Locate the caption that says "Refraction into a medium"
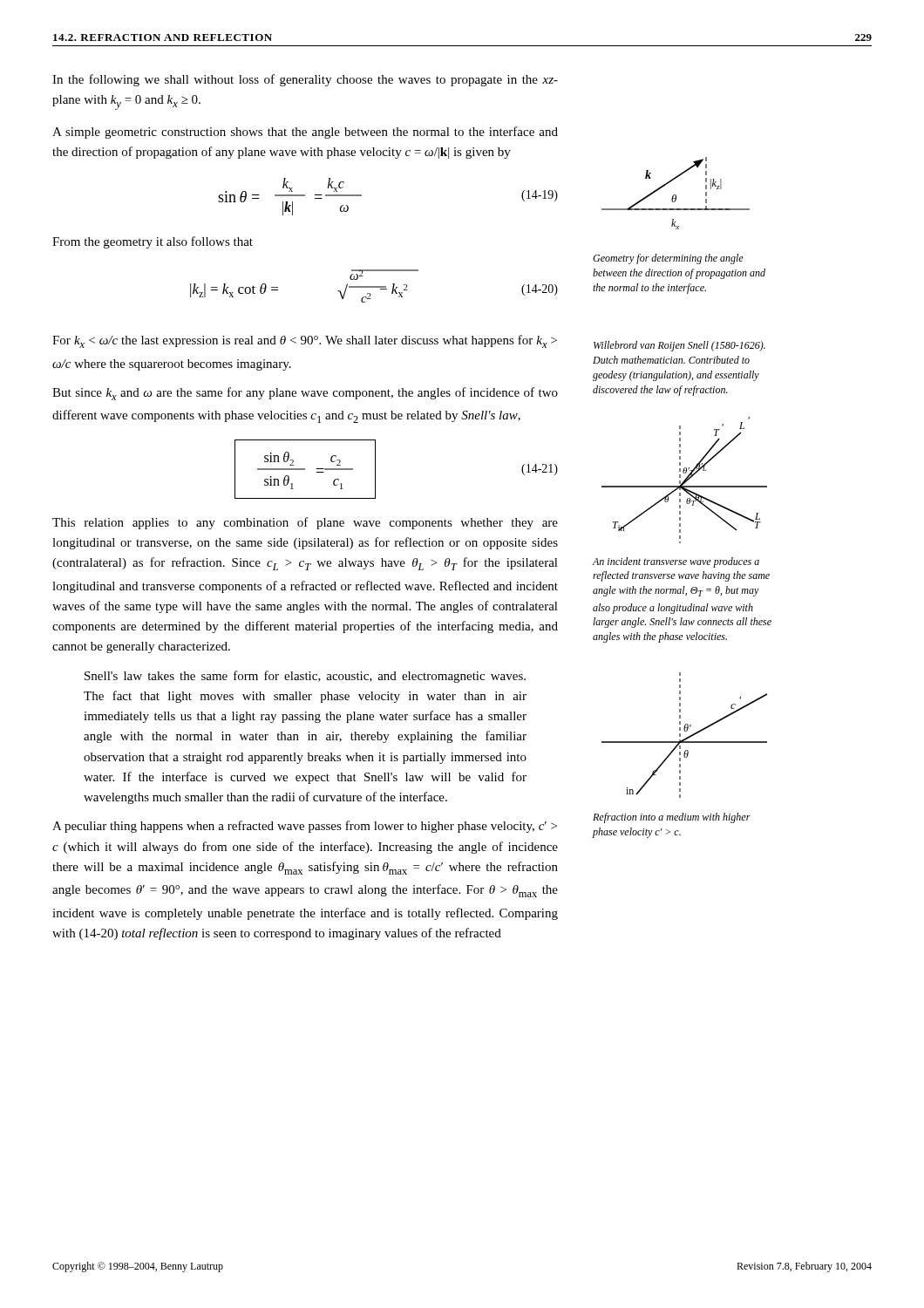The width and height of the screenshot is (924, 1308). (671, 824)
